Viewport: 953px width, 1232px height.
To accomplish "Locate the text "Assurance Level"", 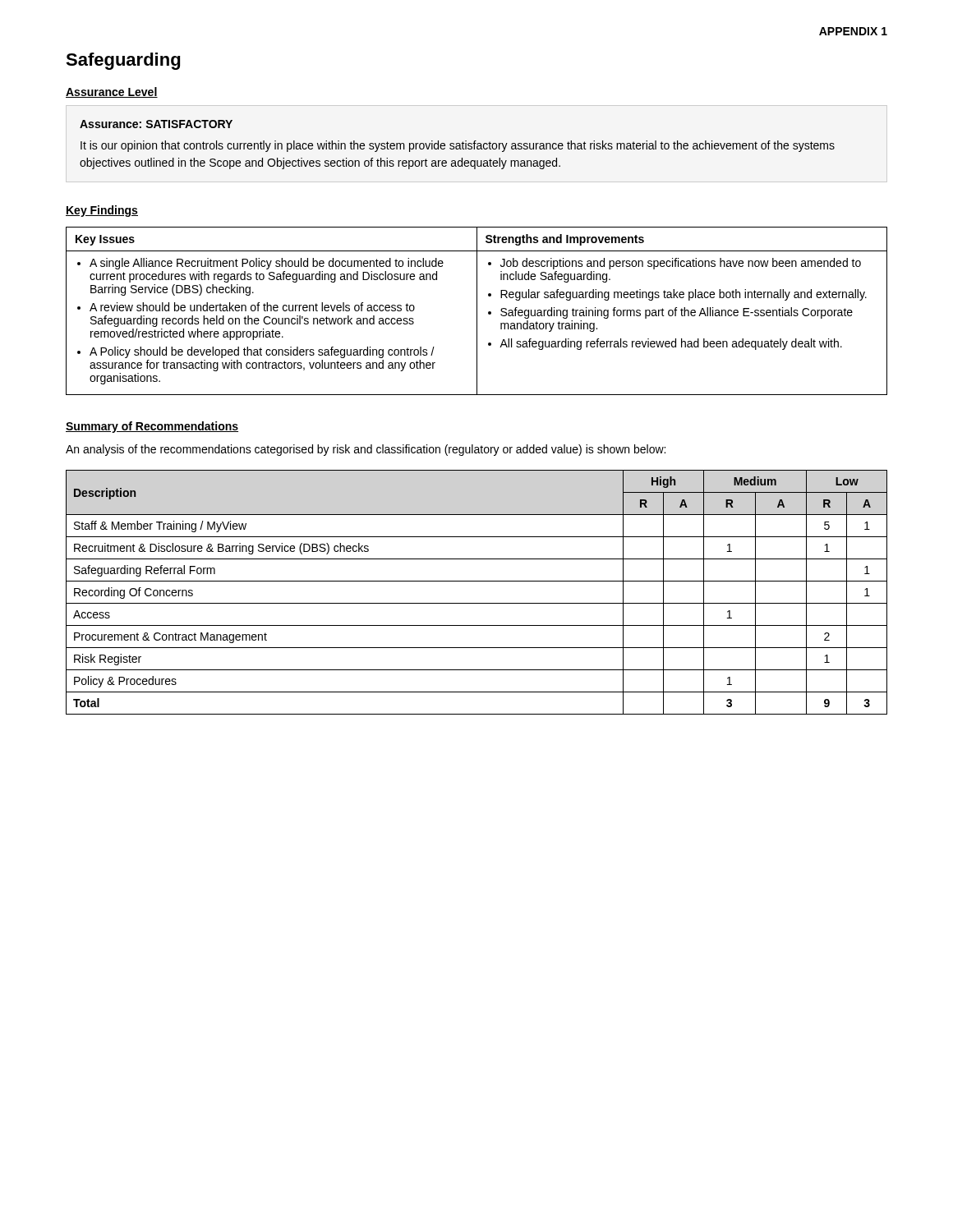I will pyautogui.click(x=111, y=92).
